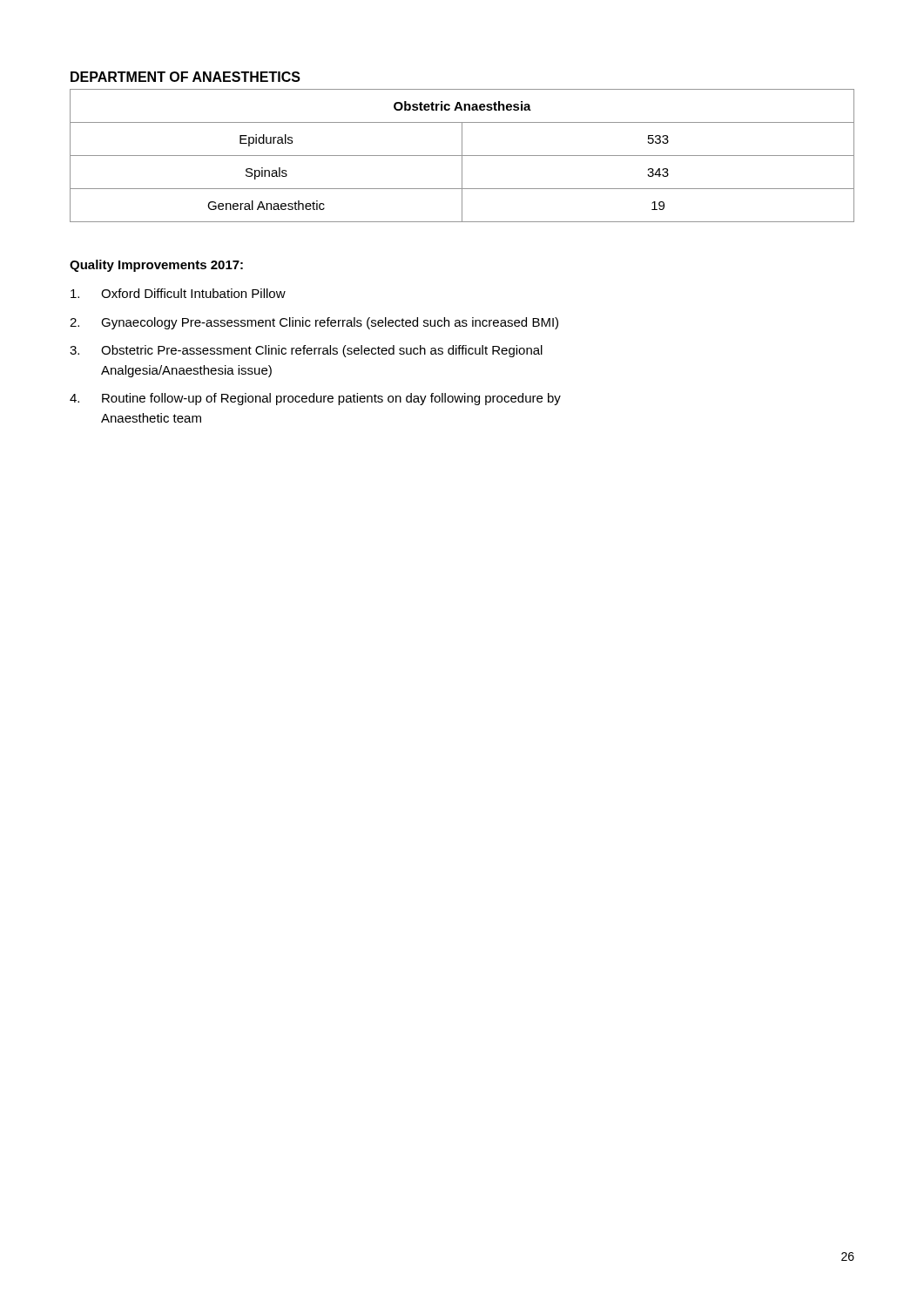Viewport: 924px width, 1307px height.
Task: Point to "Quality Improvements 2017:"
Action: click(157, 264)
